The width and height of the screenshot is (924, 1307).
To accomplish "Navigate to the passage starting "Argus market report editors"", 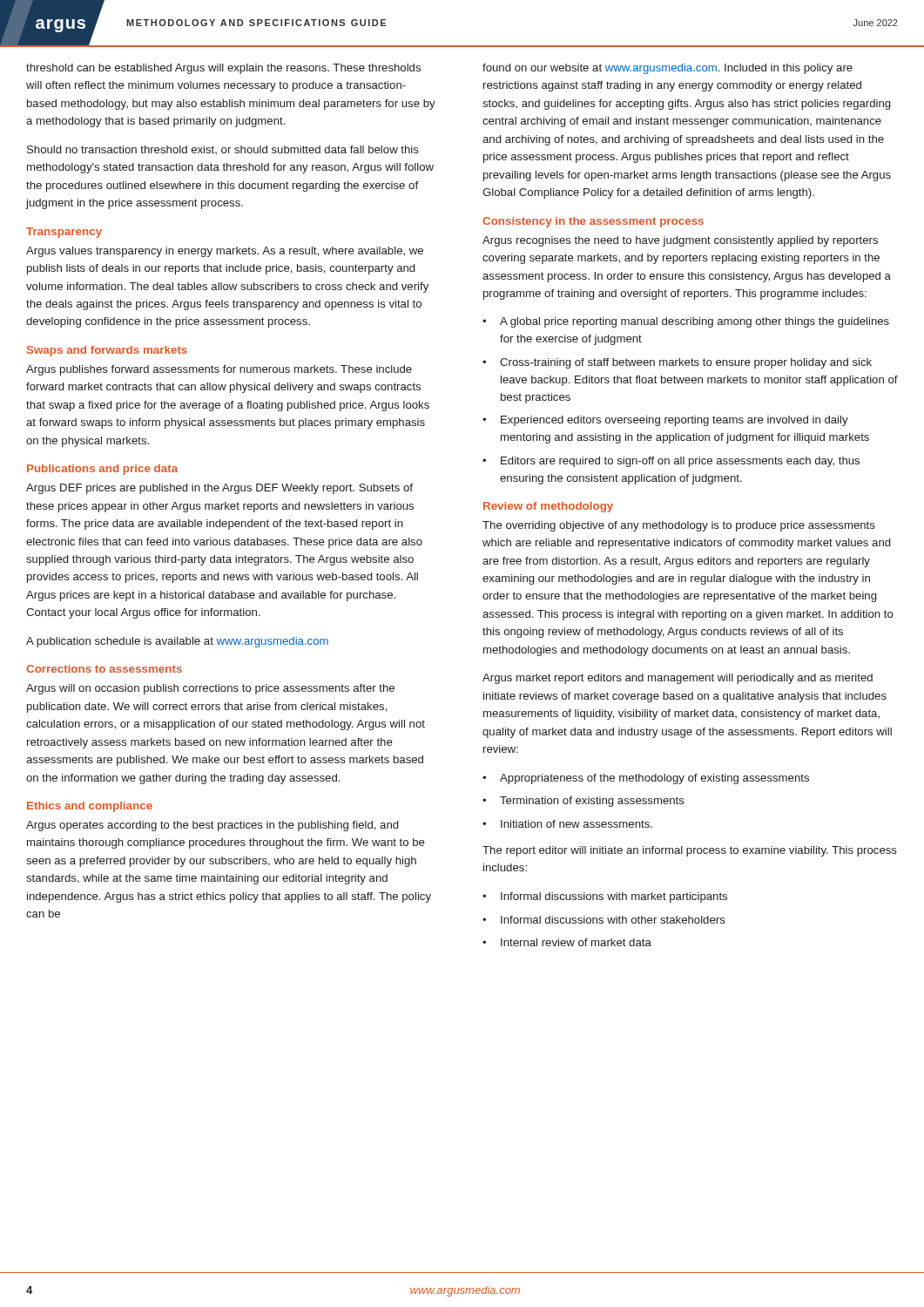I will point(687,713).
